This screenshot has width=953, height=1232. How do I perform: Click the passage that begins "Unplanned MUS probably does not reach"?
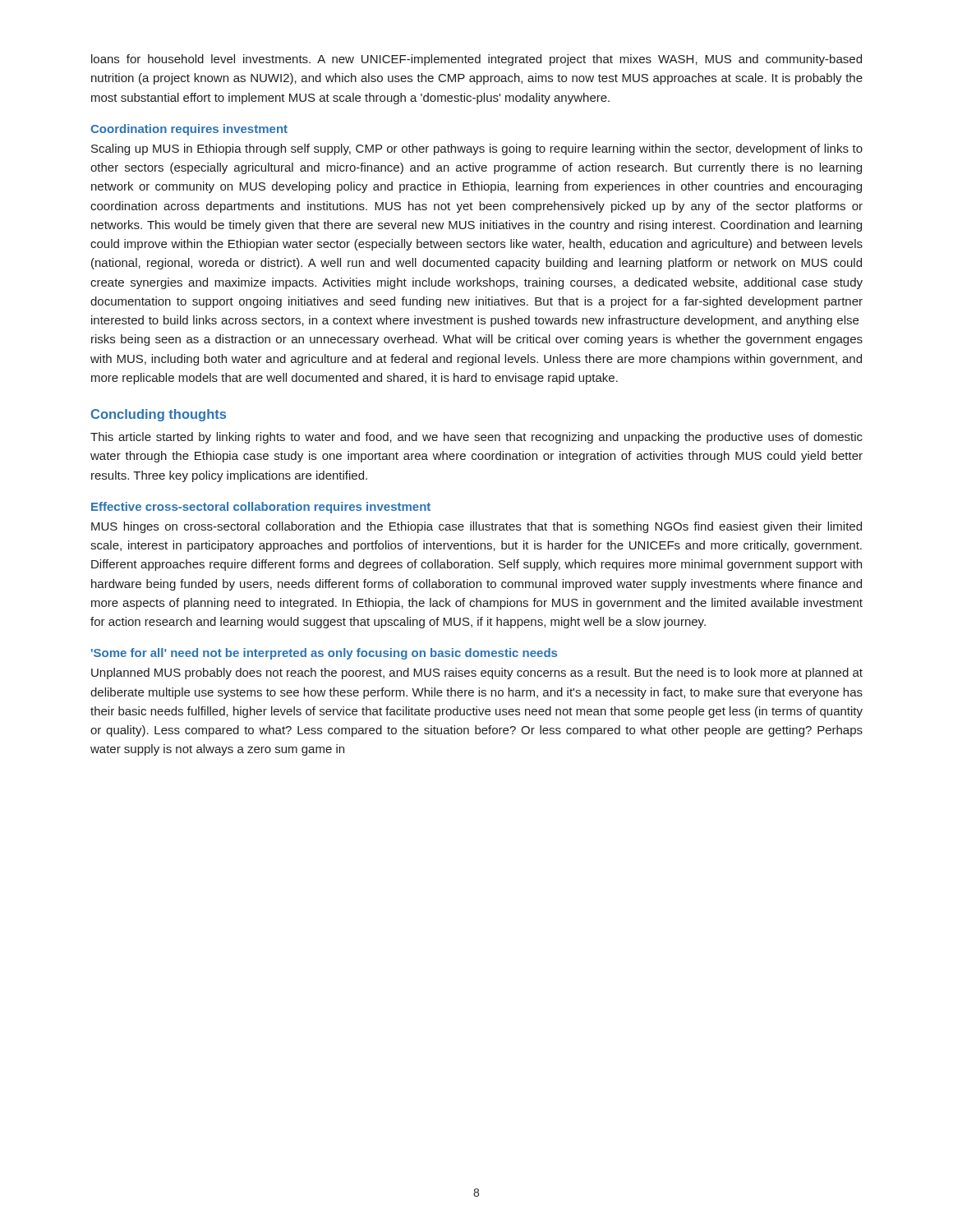click(476, 711)
